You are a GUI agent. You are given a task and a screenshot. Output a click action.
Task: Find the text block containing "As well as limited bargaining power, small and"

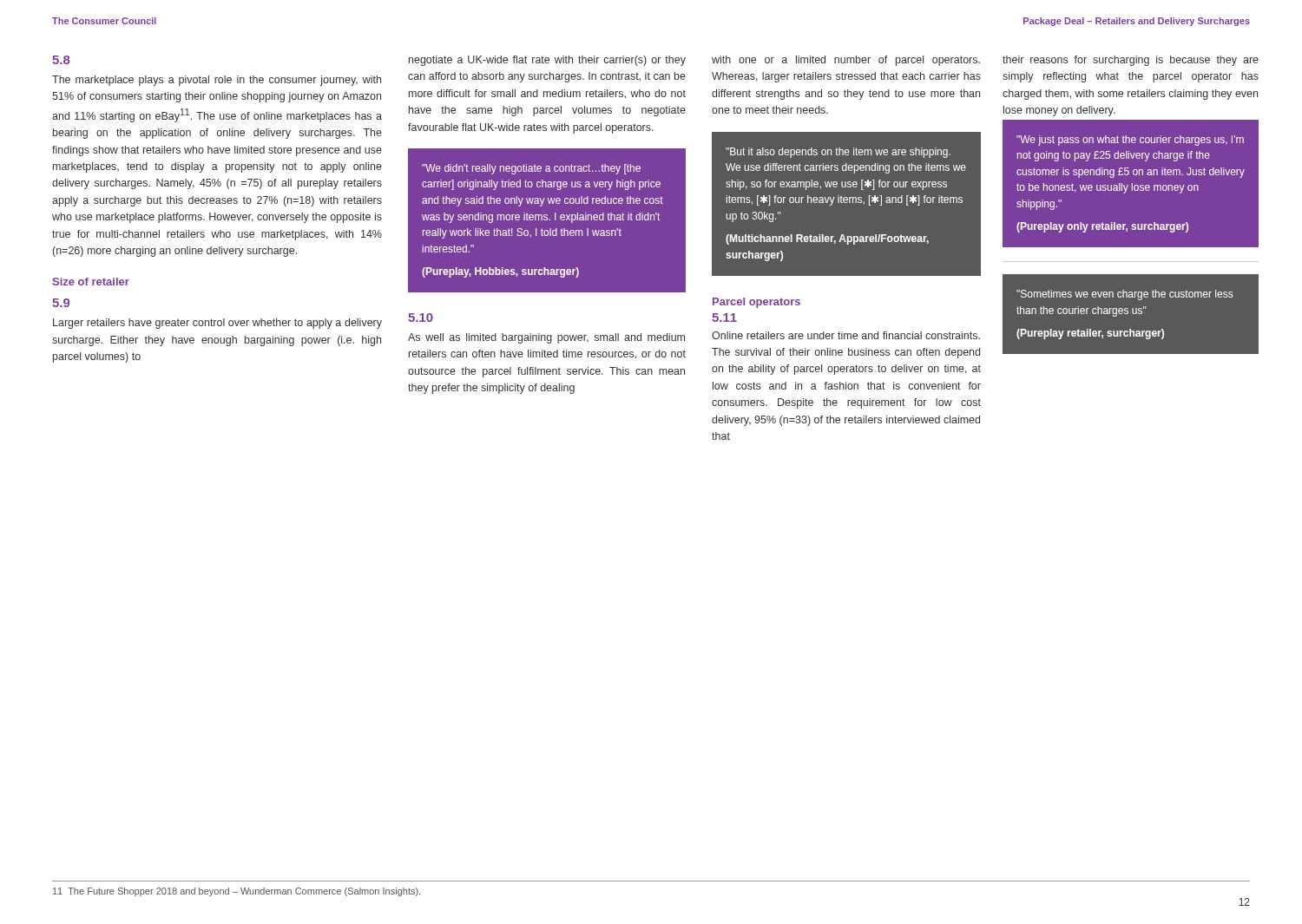(x=547, y=363)
